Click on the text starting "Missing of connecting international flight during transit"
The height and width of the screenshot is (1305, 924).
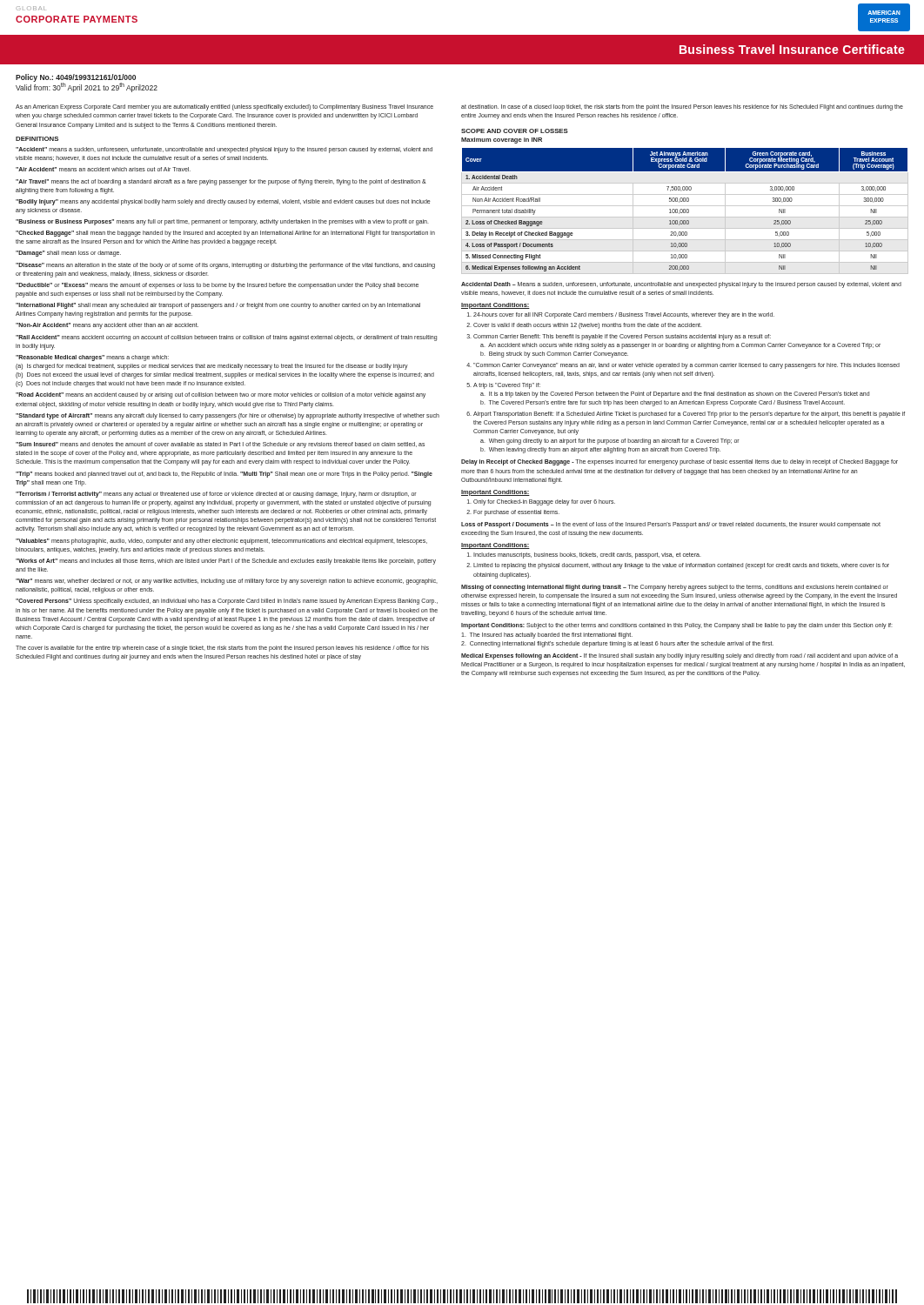click(679, 600)
